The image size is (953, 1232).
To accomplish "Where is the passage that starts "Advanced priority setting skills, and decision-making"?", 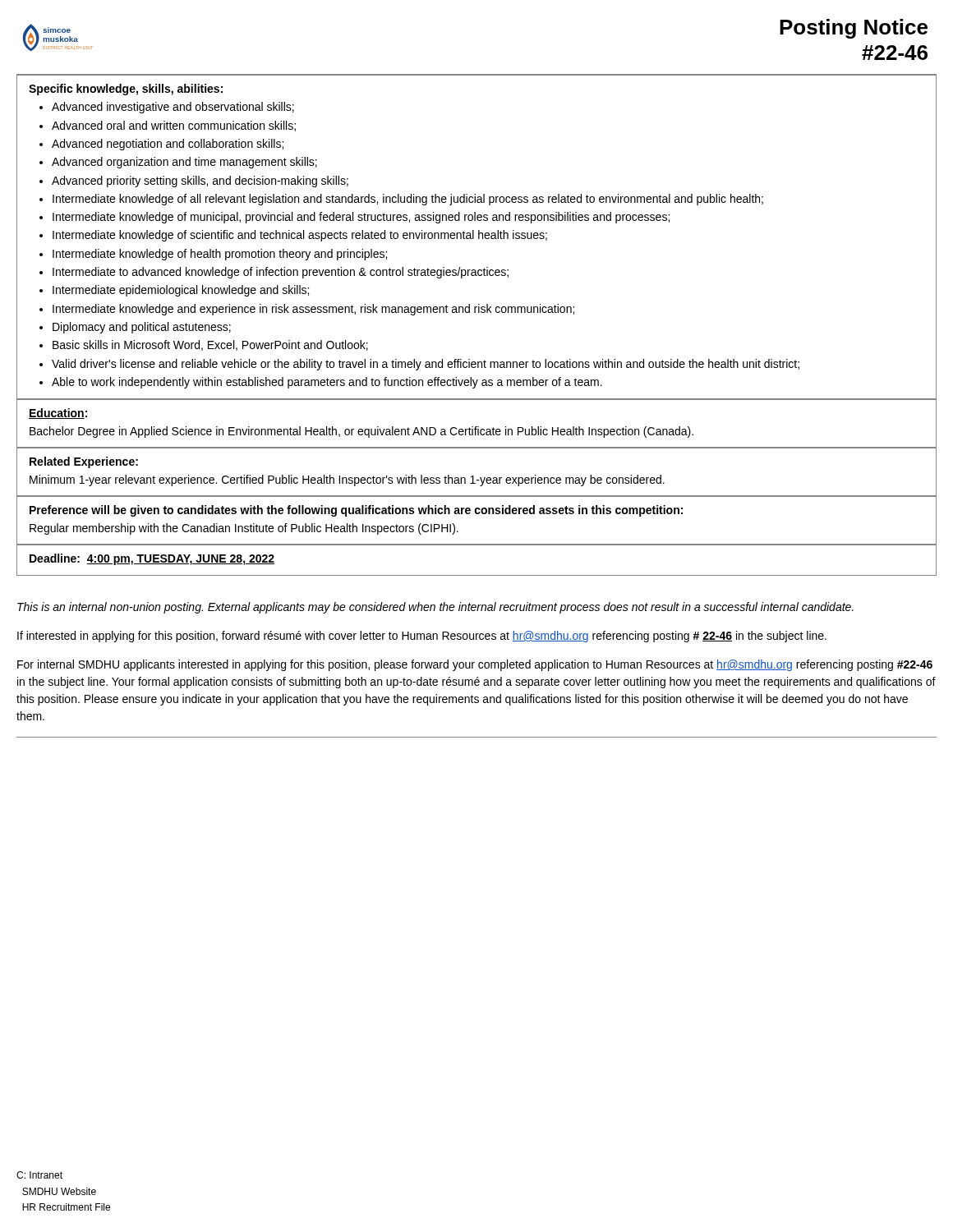I will click(200, 180).
